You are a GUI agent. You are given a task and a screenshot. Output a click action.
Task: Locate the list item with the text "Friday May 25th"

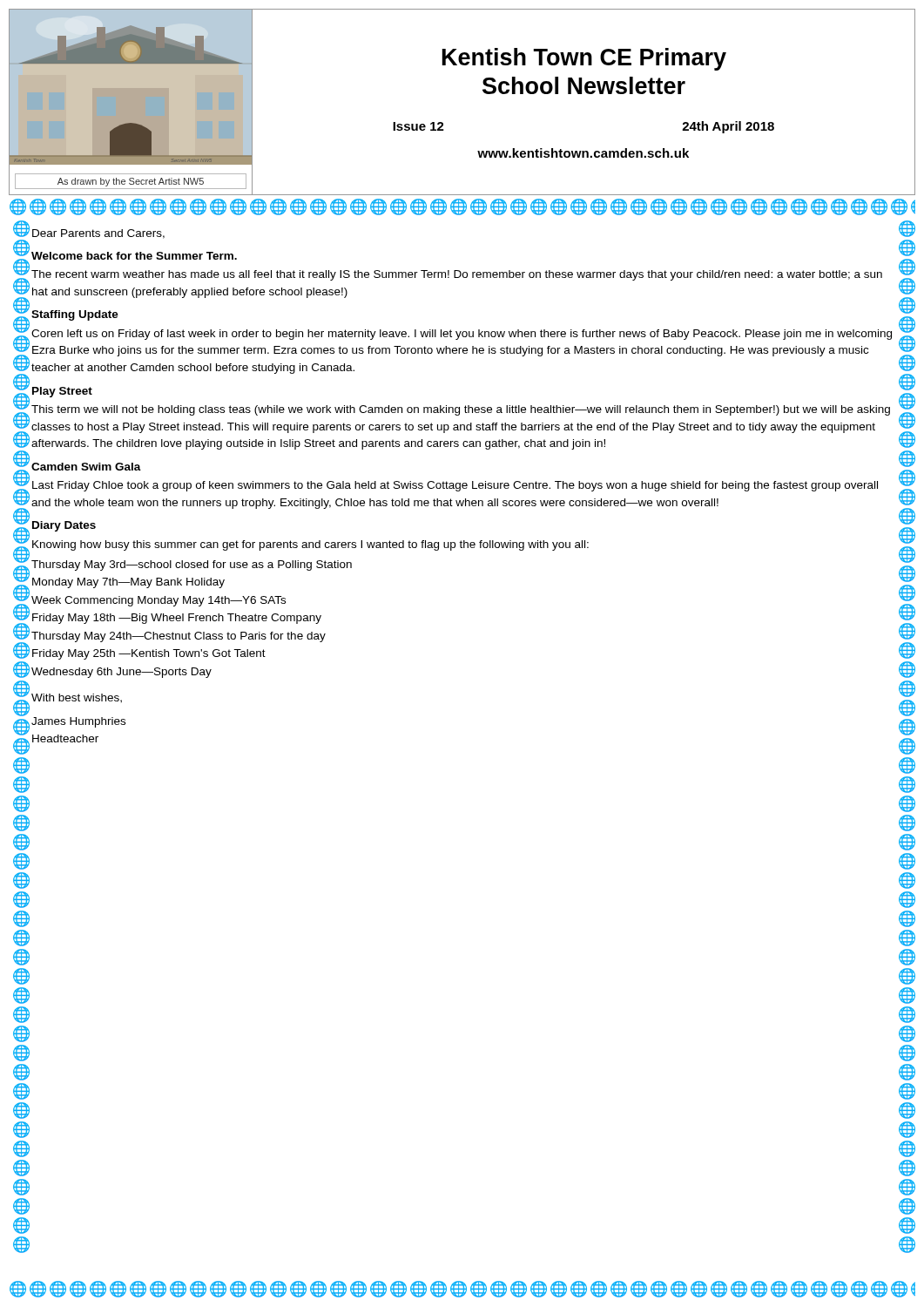(x=148, y=653)
